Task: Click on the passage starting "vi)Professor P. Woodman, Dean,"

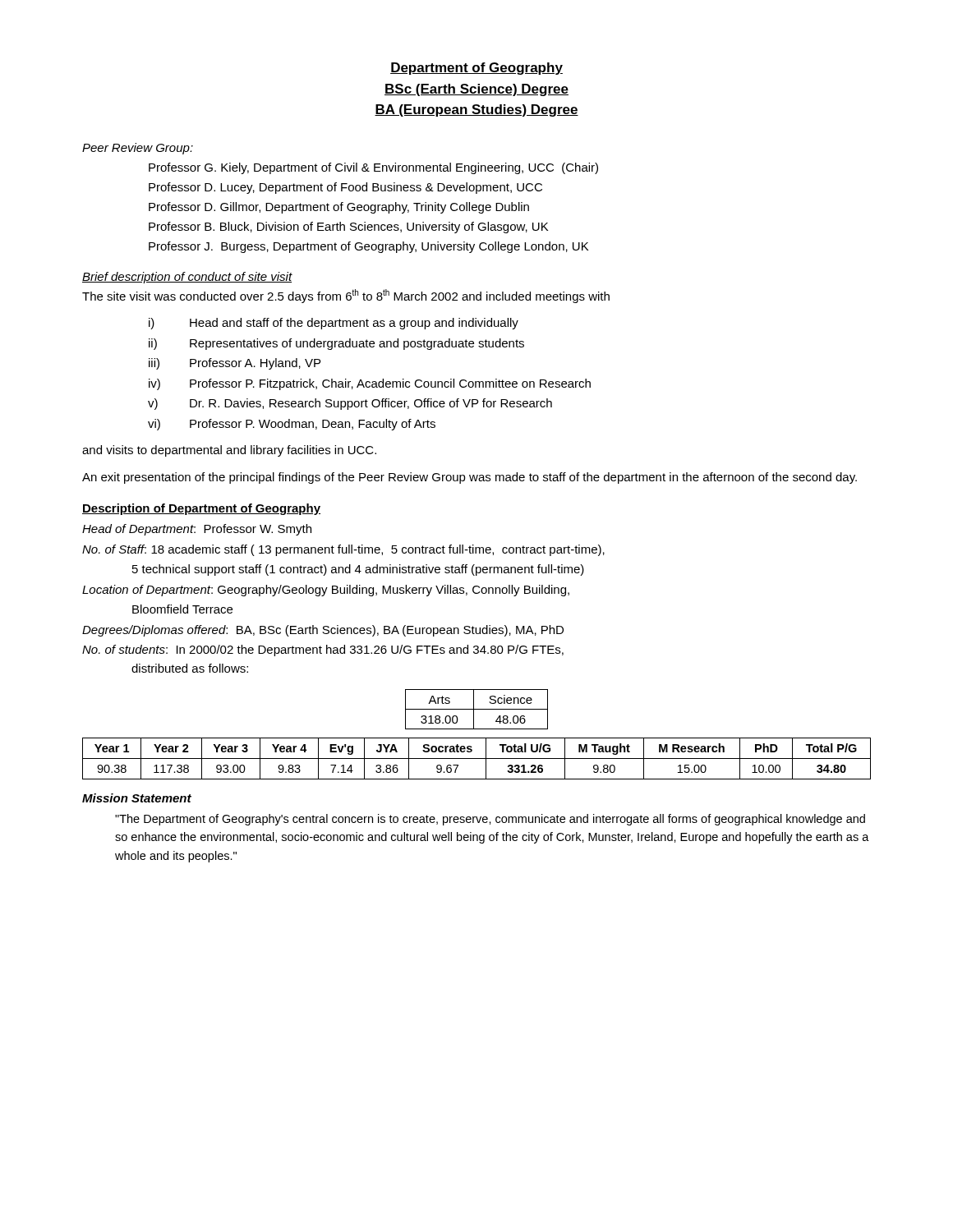Action: pos(292,425)
